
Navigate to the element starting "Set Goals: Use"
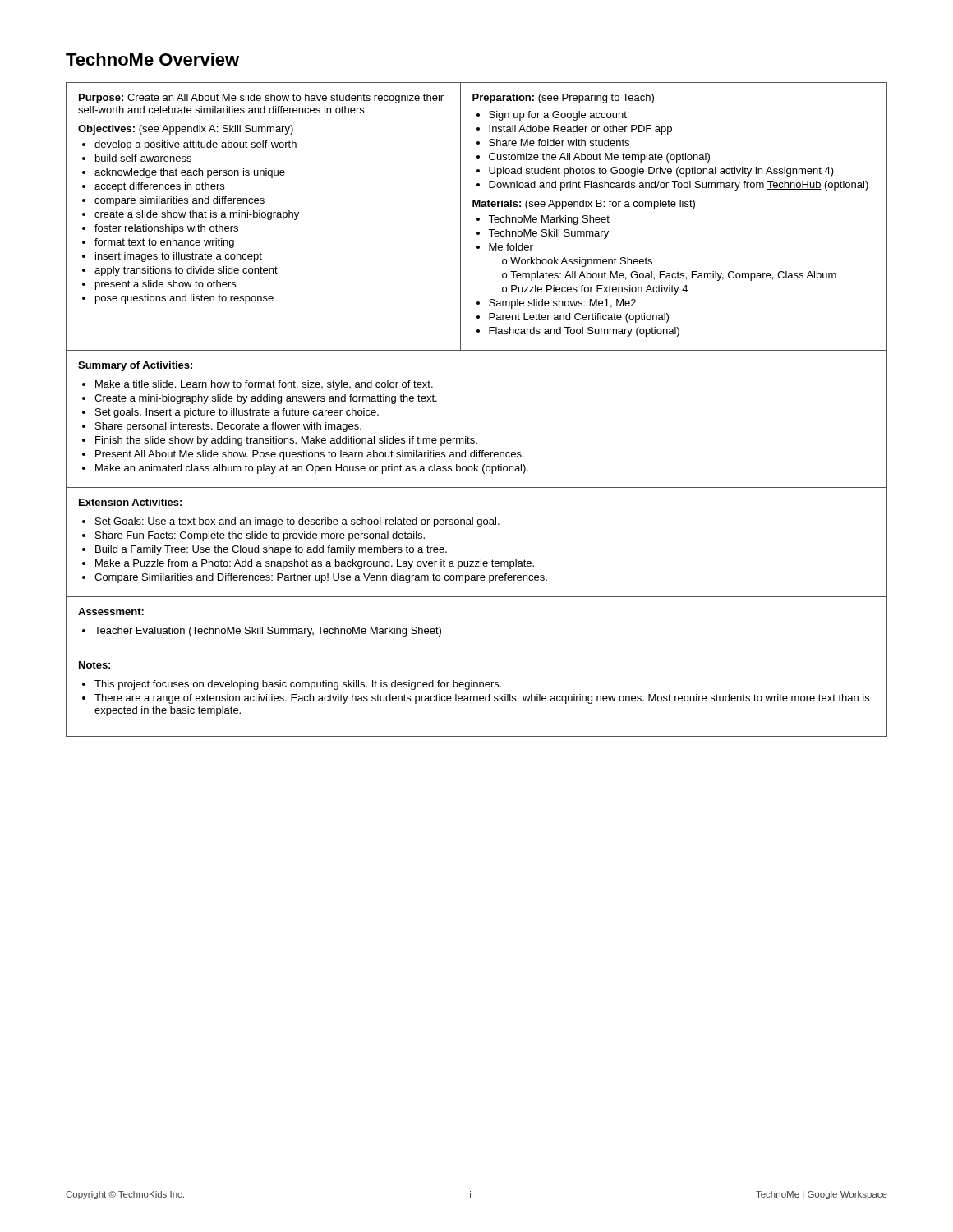485,521
